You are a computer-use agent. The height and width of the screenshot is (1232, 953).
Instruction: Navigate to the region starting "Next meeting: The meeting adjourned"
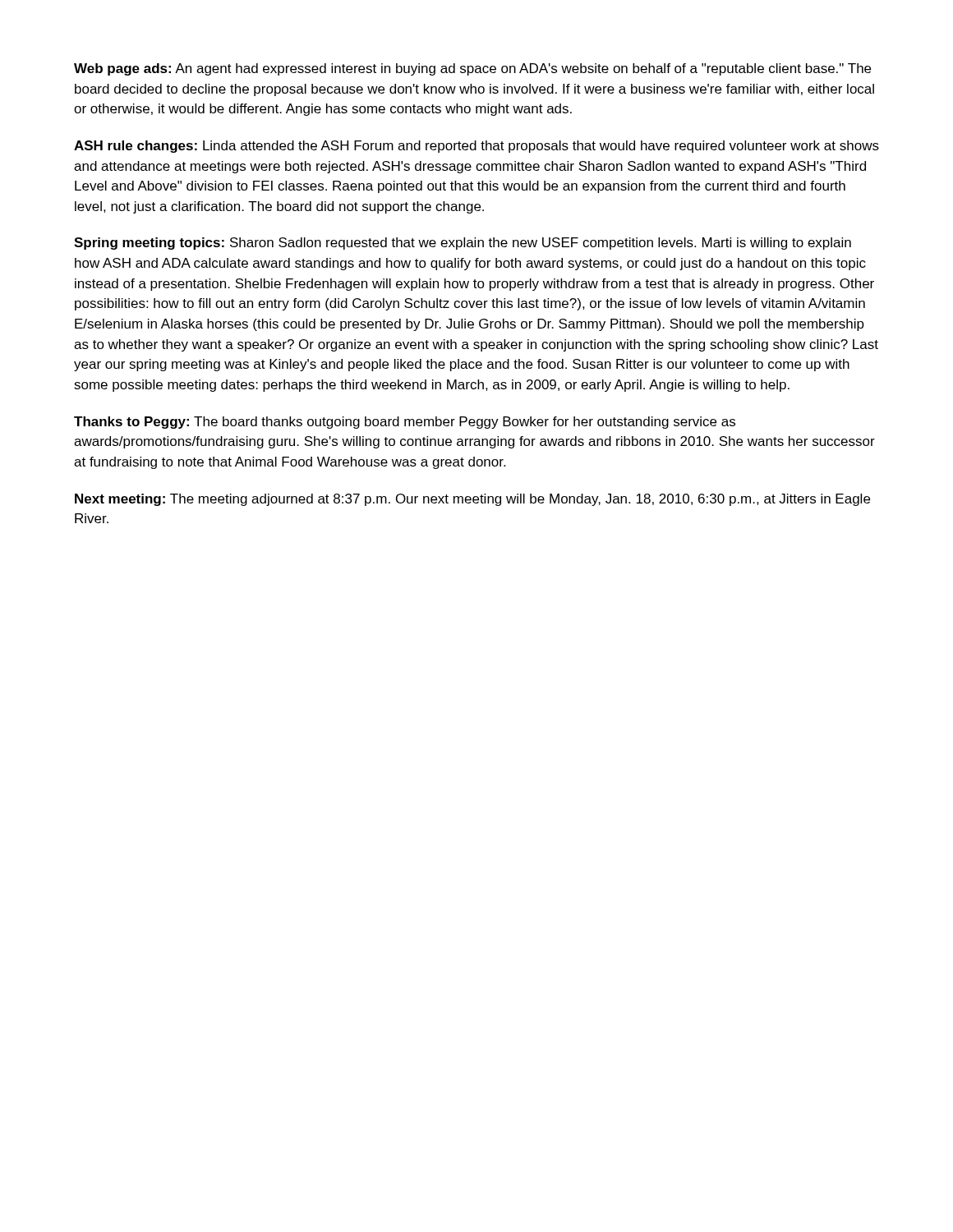[472, 509]
